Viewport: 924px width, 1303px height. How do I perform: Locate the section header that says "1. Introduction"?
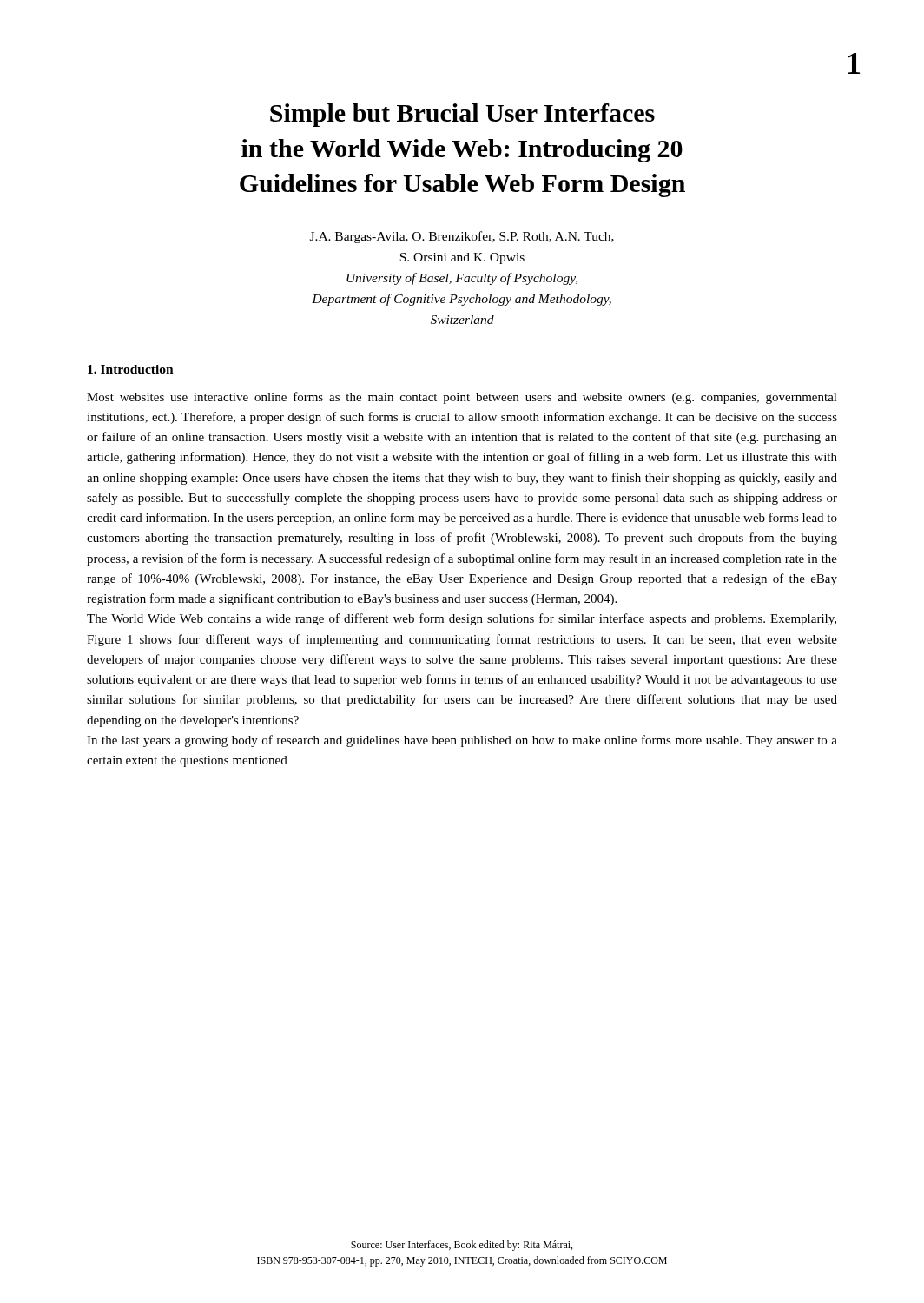point(130,368)
